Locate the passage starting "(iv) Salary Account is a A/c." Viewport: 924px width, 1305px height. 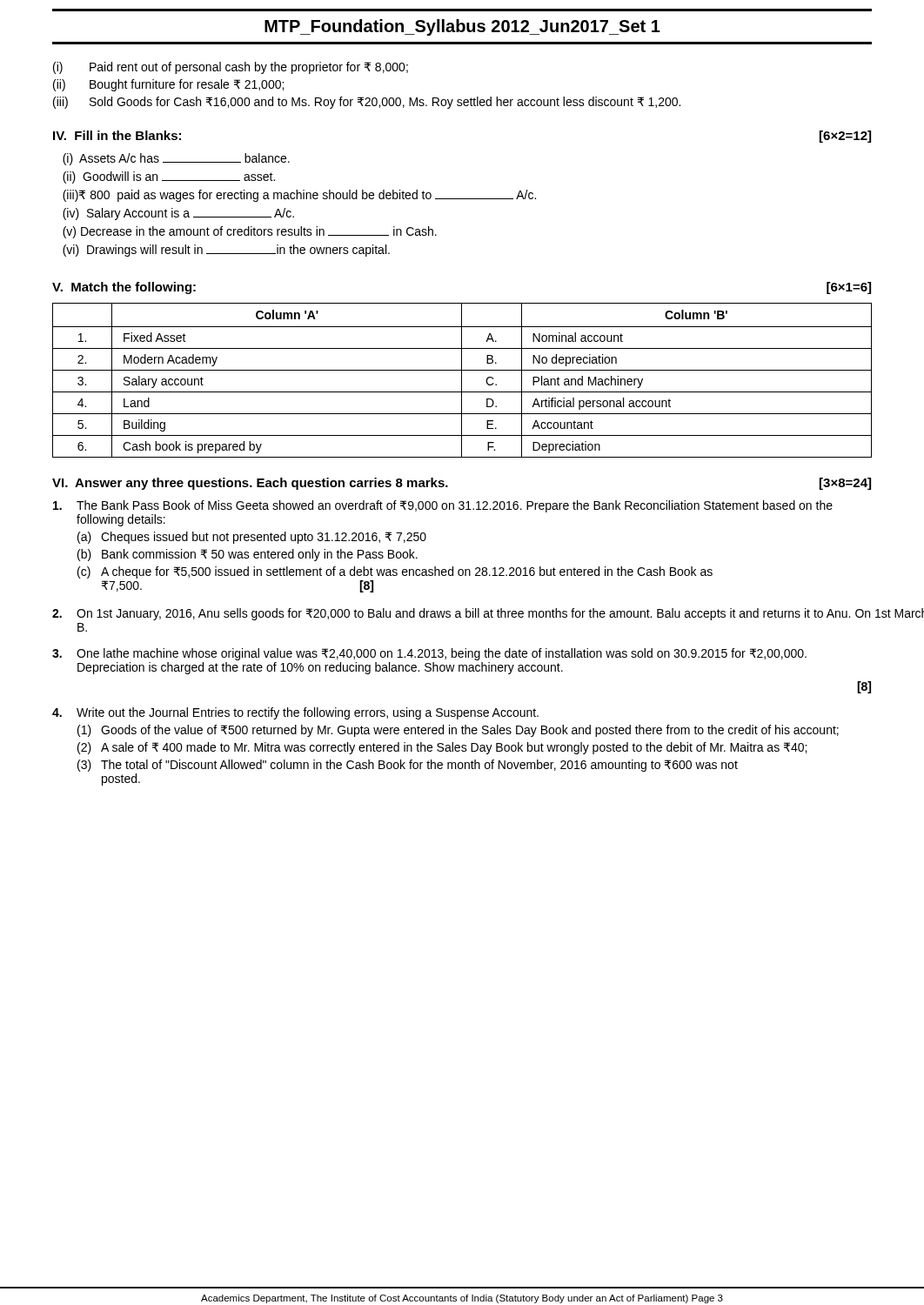[174, 213]
